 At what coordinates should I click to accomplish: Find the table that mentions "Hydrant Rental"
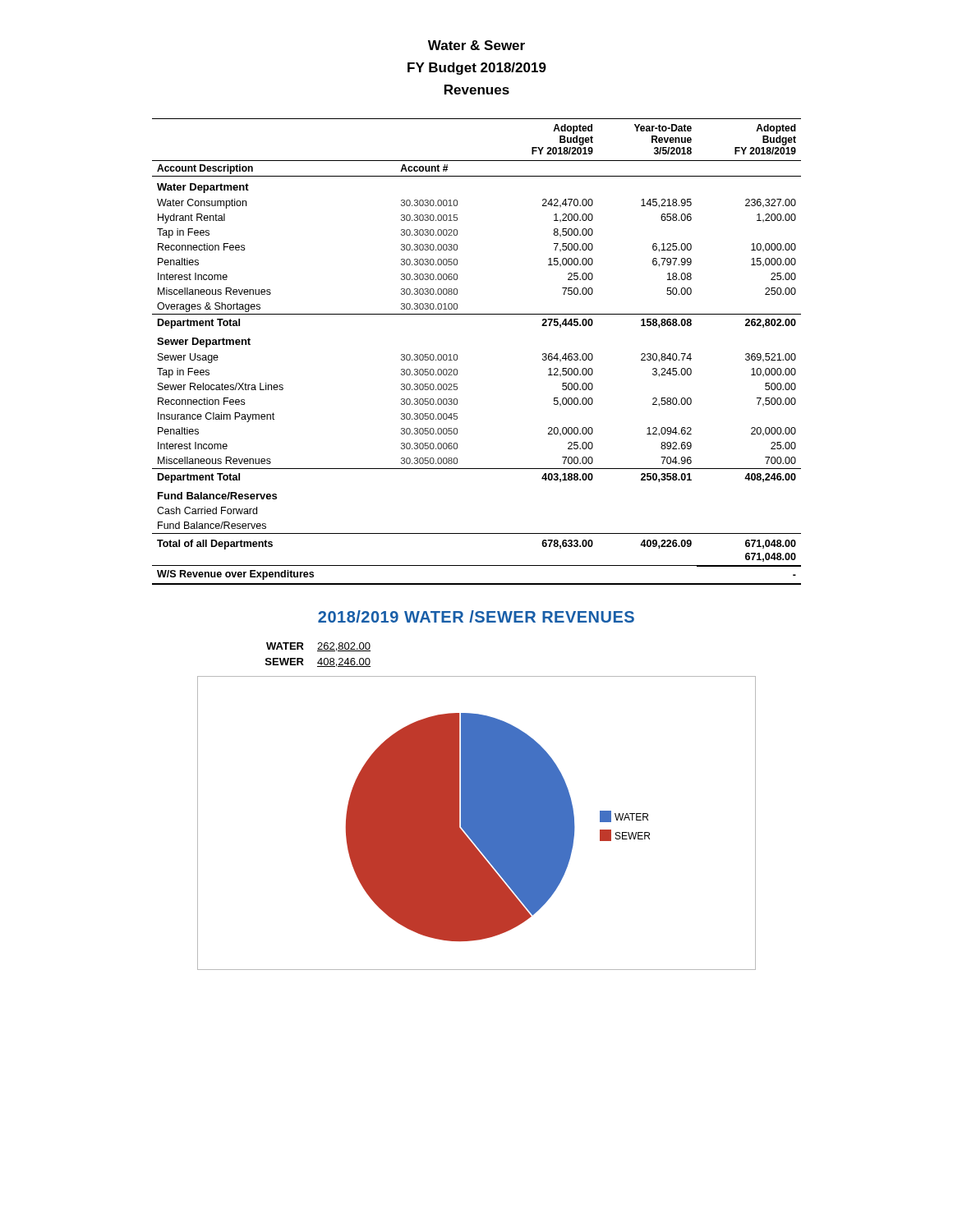coord(476,351)
